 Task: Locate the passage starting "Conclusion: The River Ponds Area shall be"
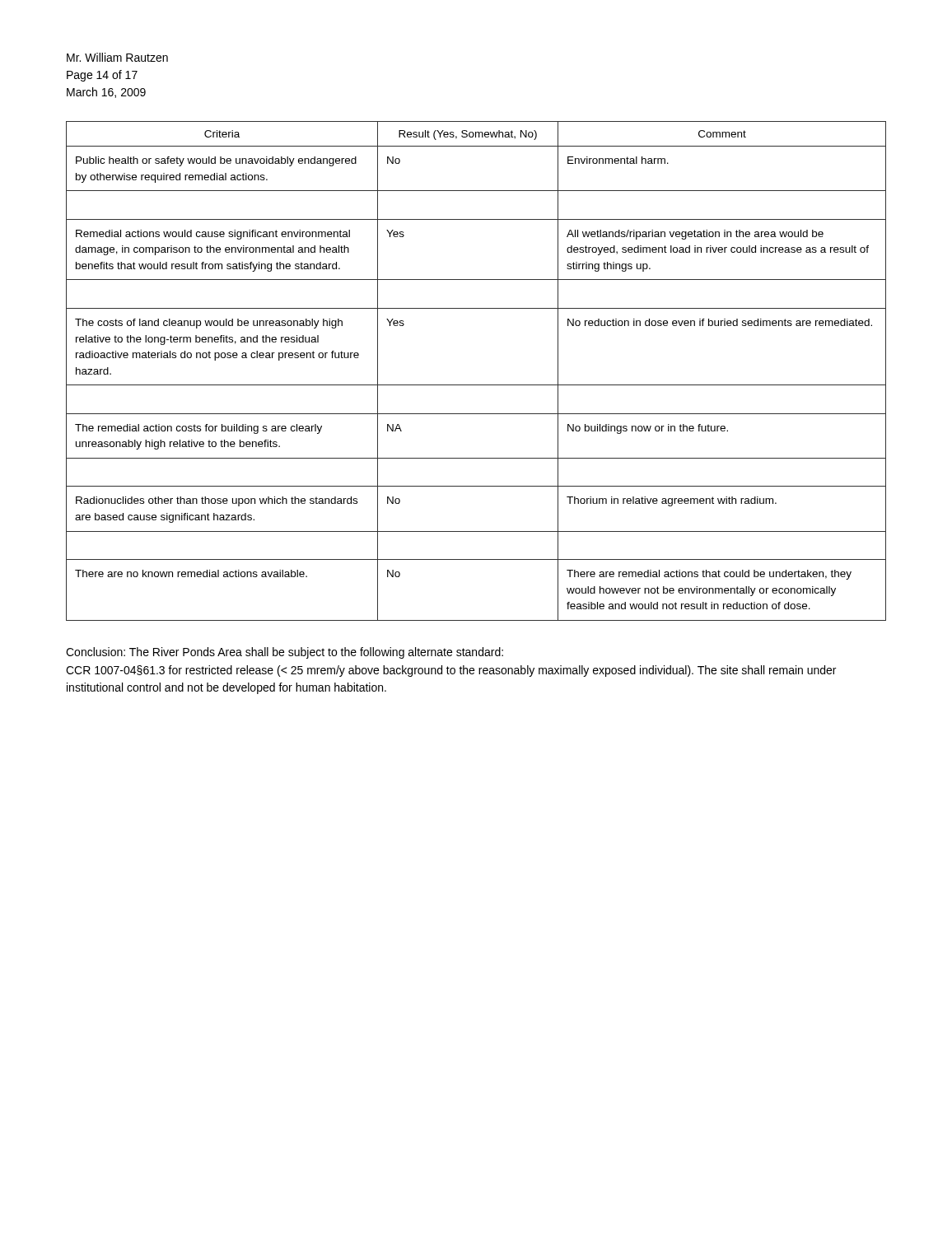(451, 670)
